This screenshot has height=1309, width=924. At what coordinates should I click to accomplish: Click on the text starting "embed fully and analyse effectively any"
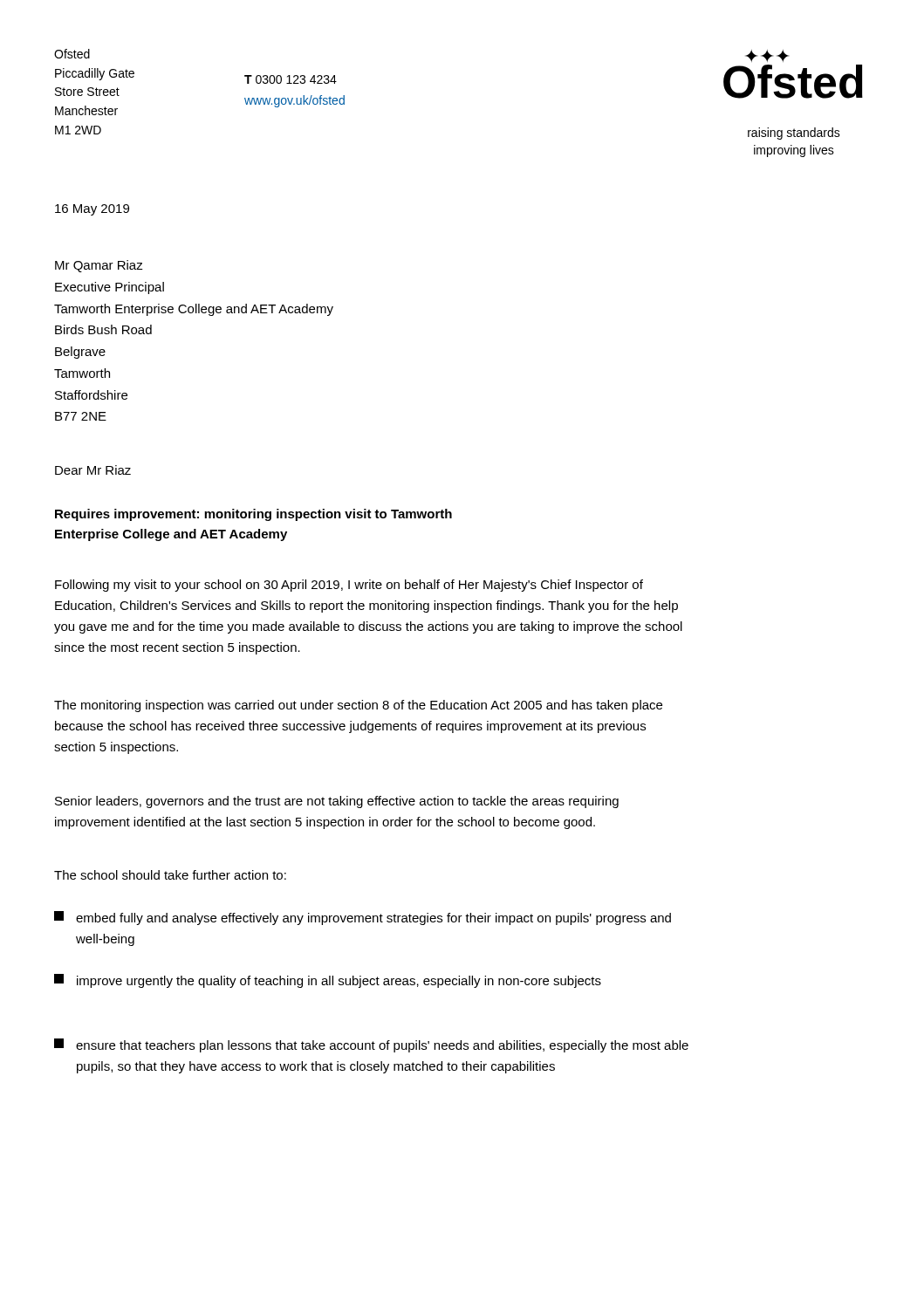pos(373,928)
